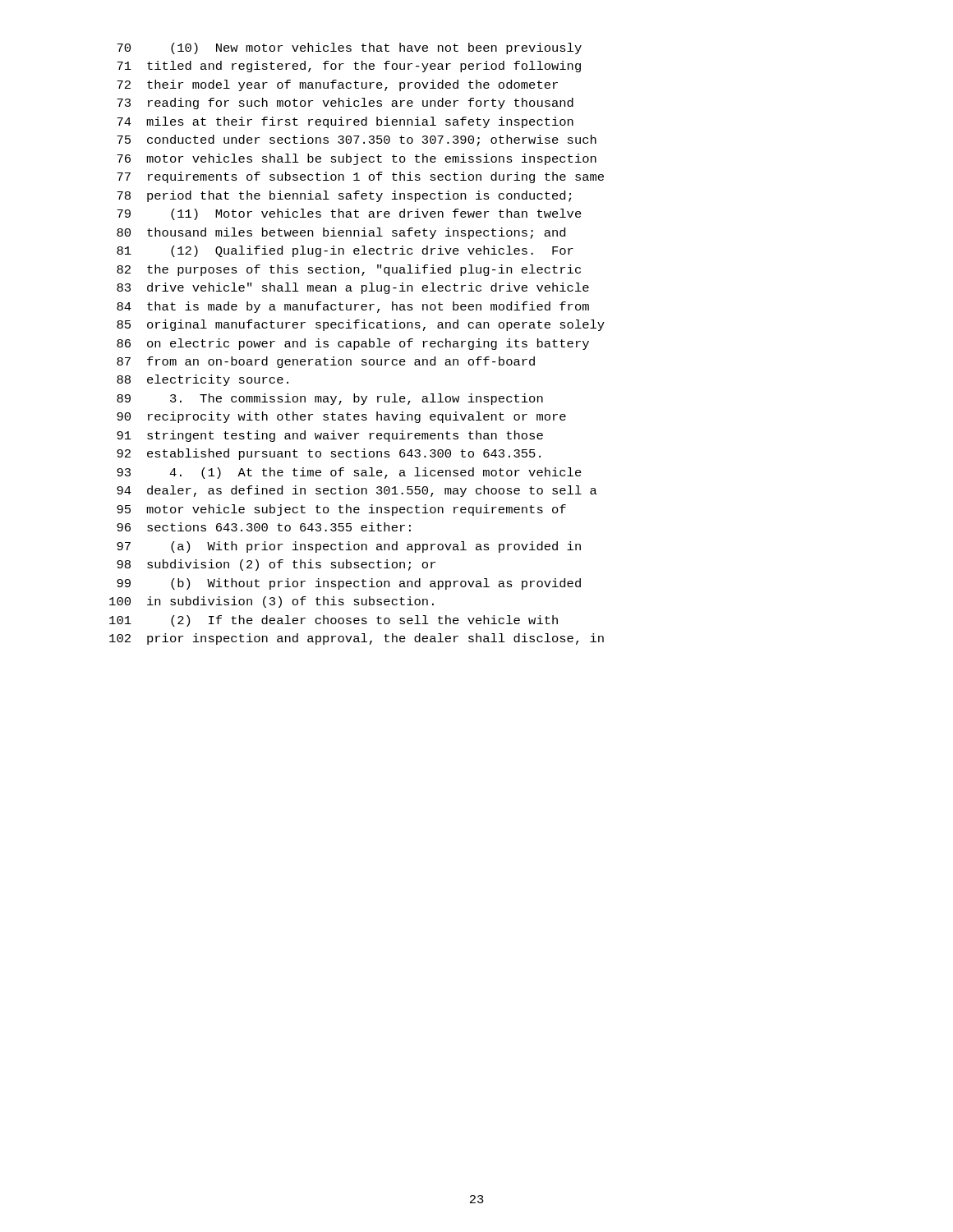Click on the text starting "85original manufacturer specifications,"
The height and width of the screenshot is (1232, 953).
tap(488, 325)
